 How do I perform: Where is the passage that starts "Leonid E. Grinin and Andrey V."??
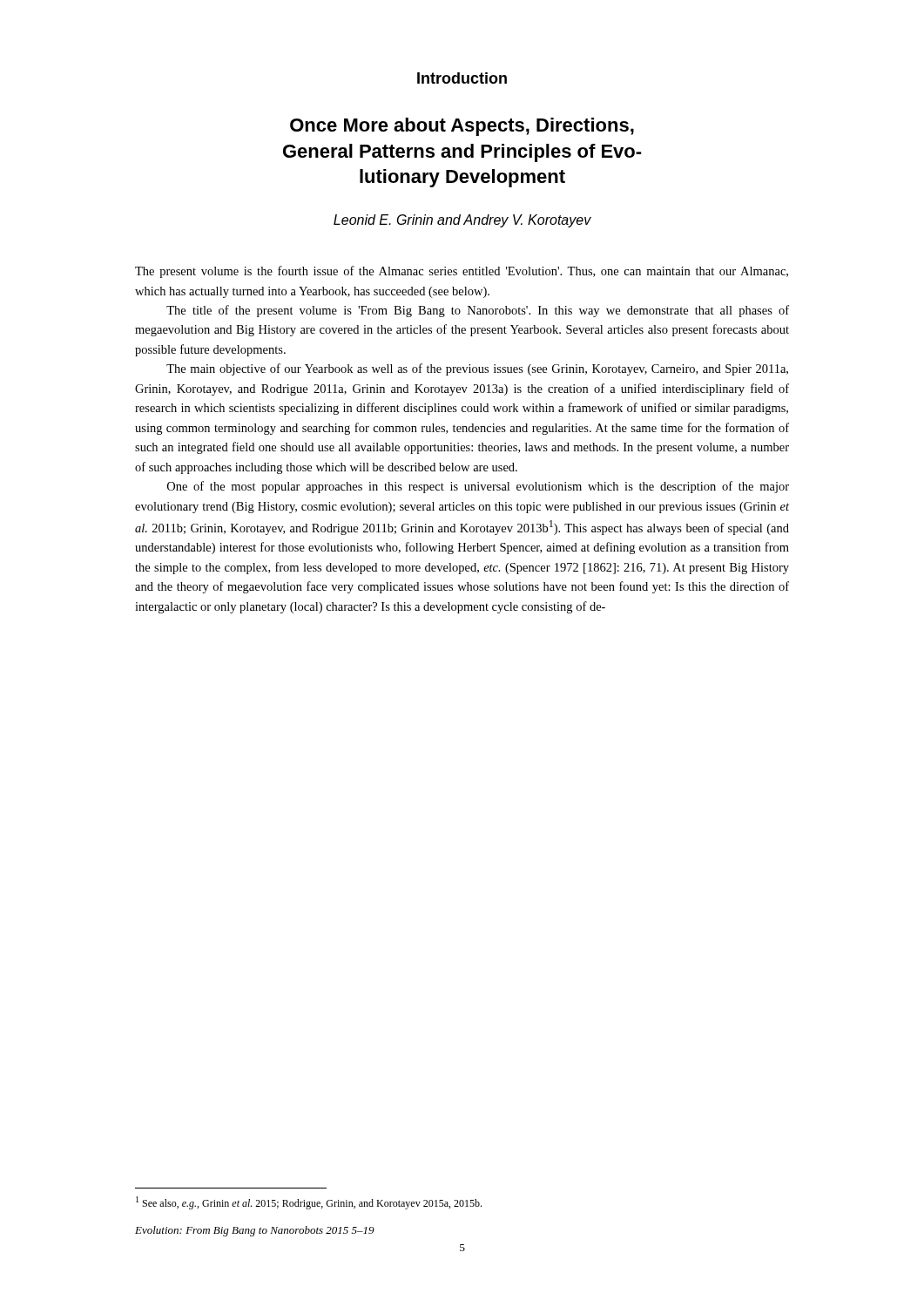click(x=462, y=220)
